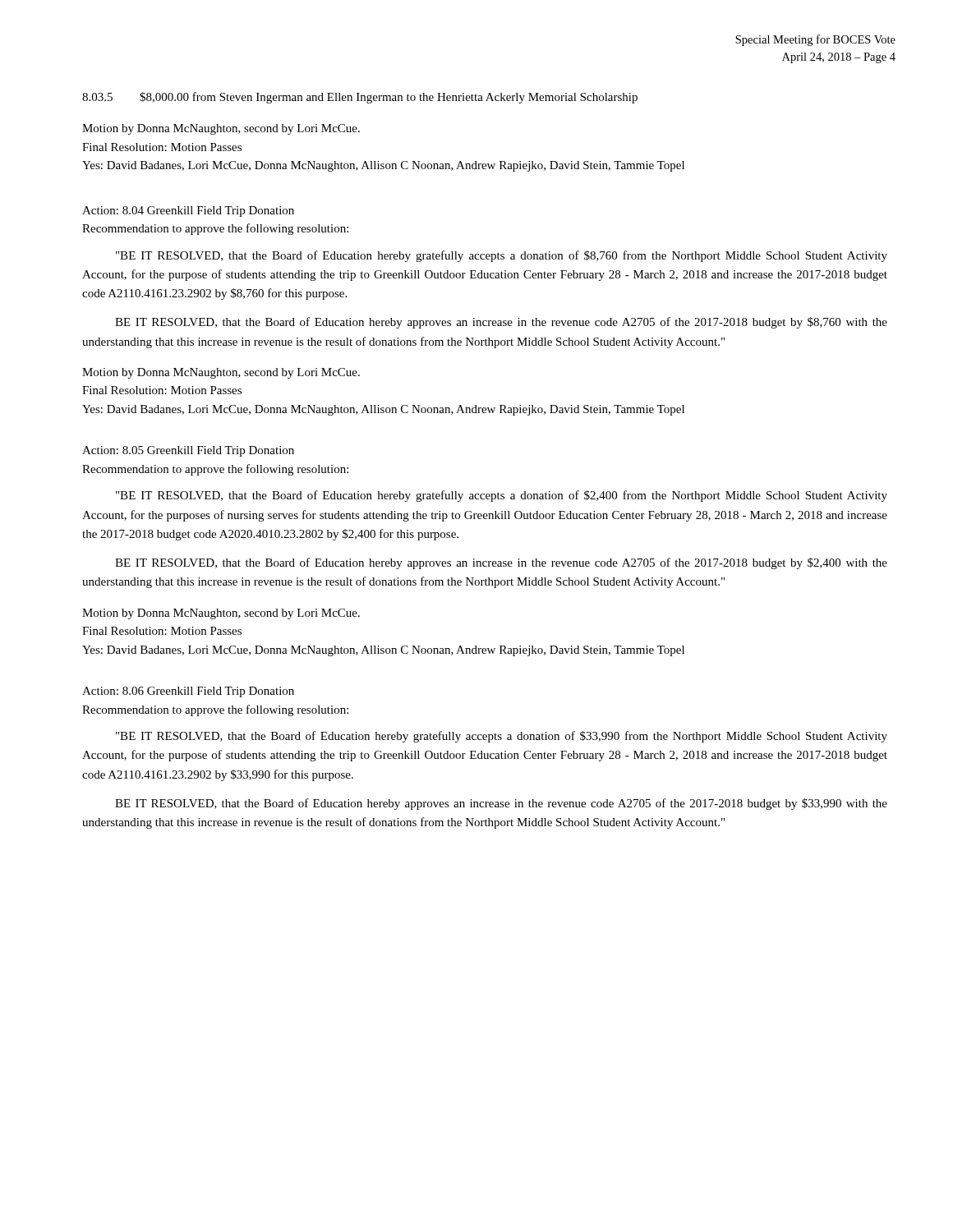The image size is (953, 1232).
Task: Navigate to the text starting "Action: 8.04 Greenkill"
Action: point(216,219)
